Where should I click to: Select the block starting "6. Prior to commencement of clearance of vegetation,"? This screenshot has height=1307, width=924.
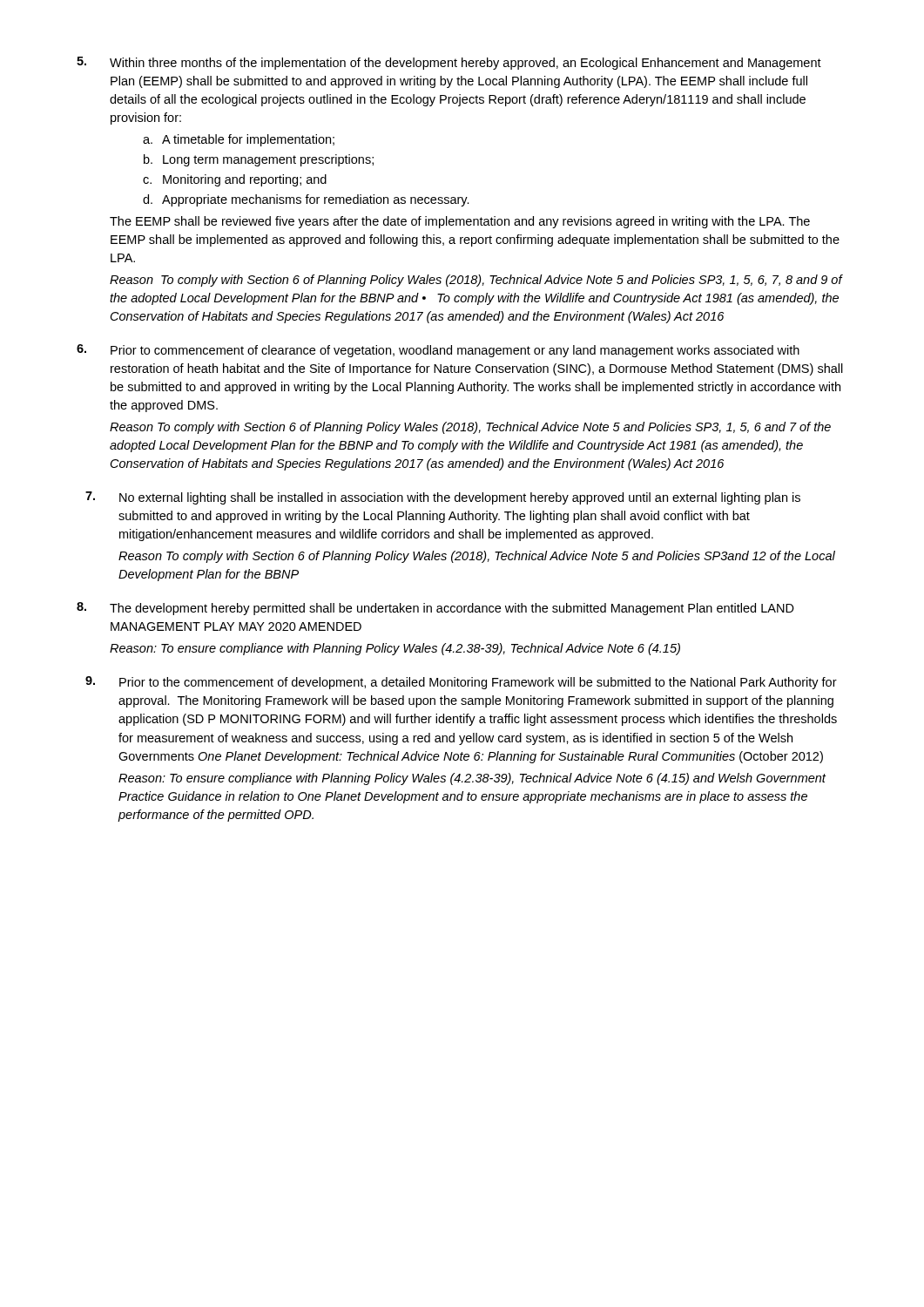(x=438, y=351)
